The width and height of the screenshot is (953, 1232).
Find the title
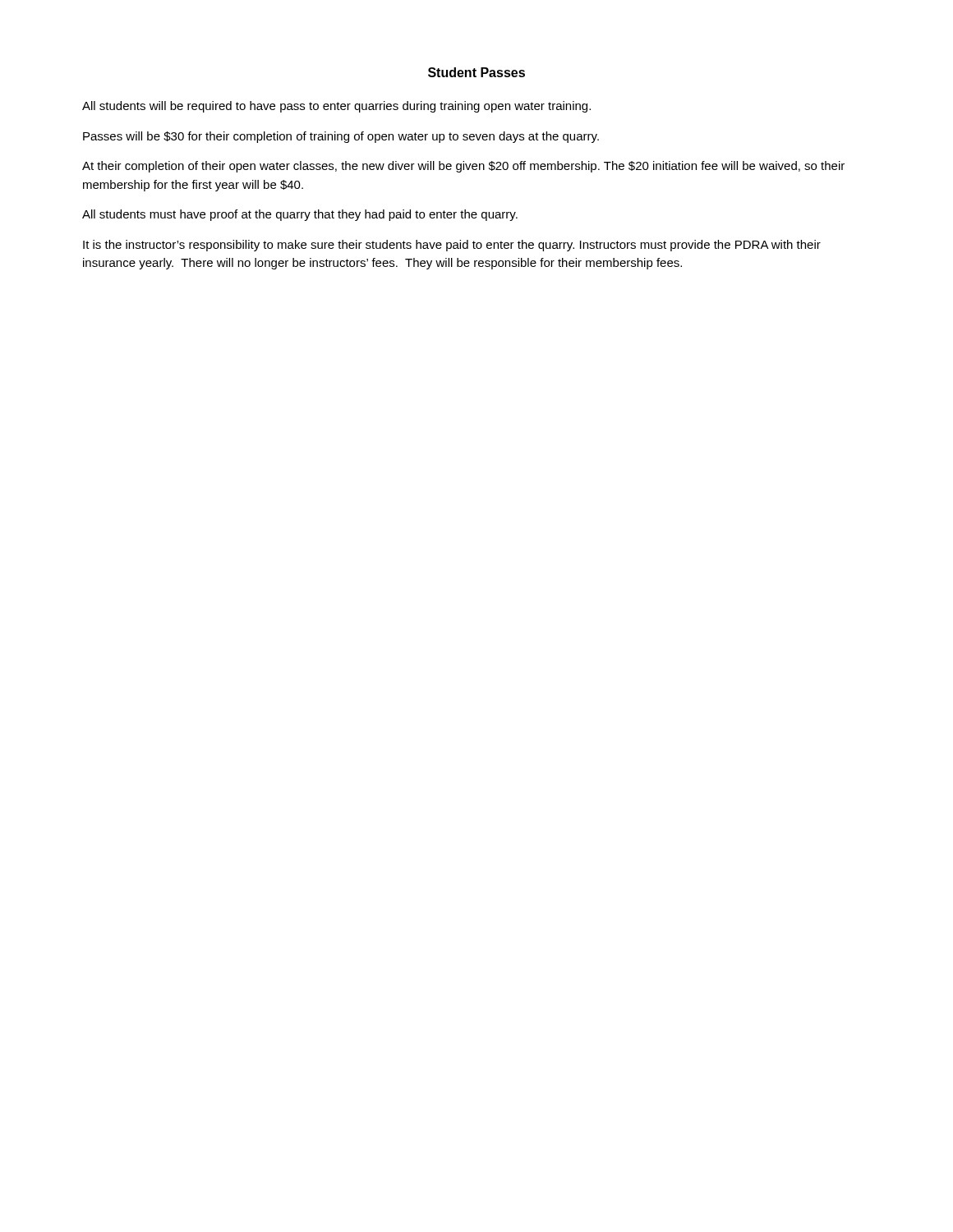click(476, 73)
